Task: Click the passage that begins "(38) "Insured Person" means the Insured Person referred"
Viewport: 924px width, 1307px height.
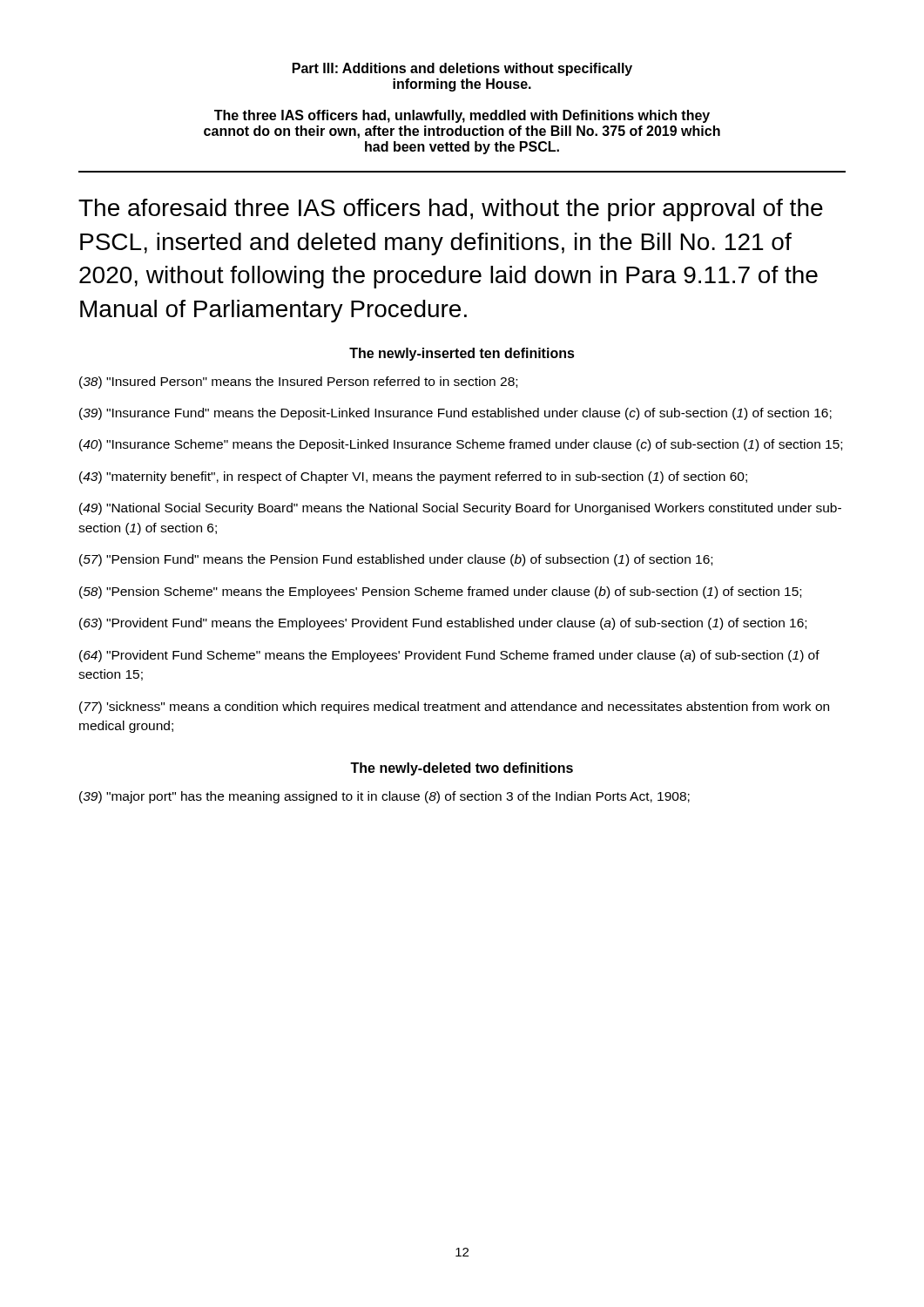Action: pos(298,381)
